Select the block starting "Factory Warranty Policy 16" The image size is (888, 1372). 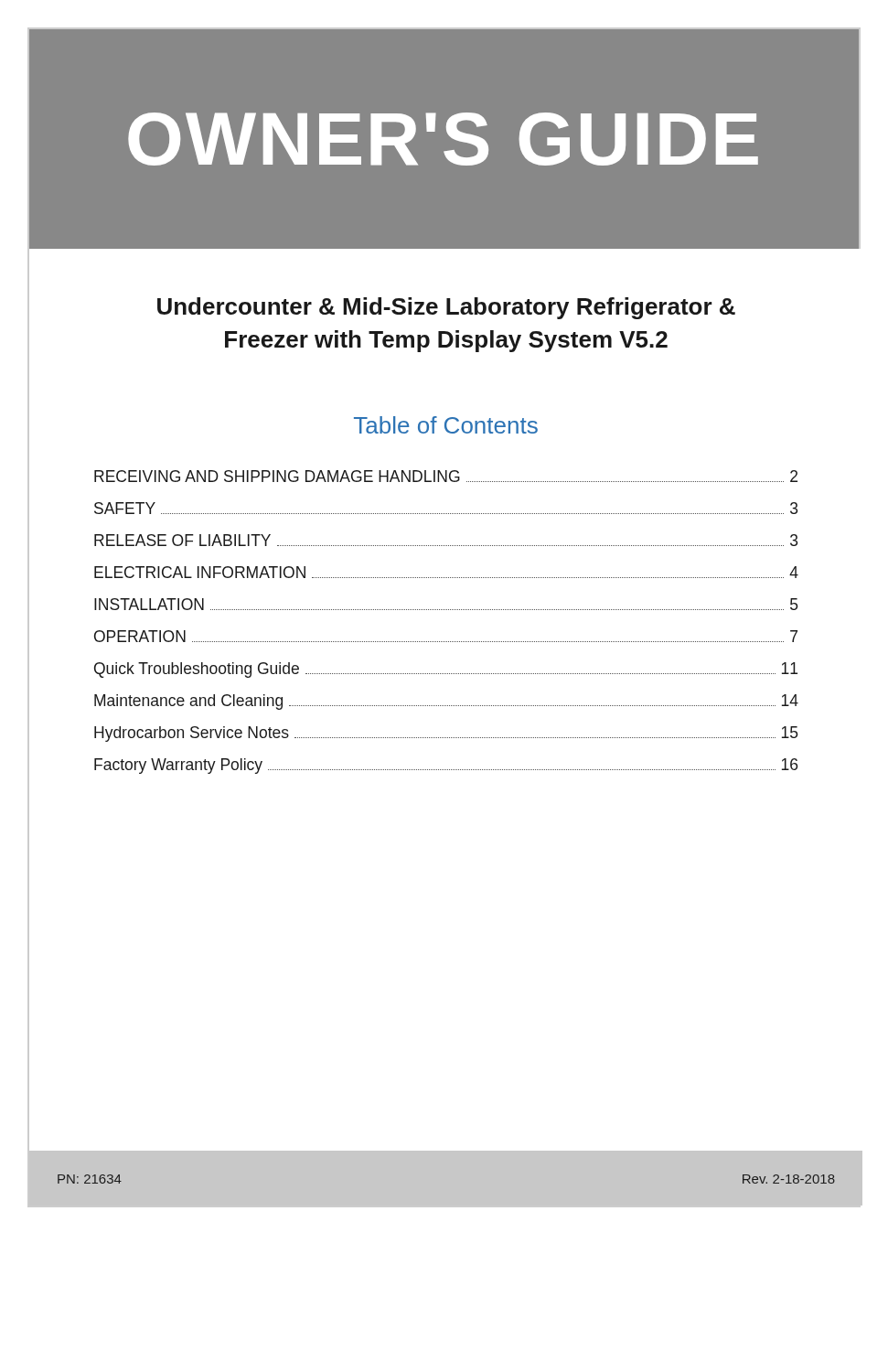(x=446, y=765)
